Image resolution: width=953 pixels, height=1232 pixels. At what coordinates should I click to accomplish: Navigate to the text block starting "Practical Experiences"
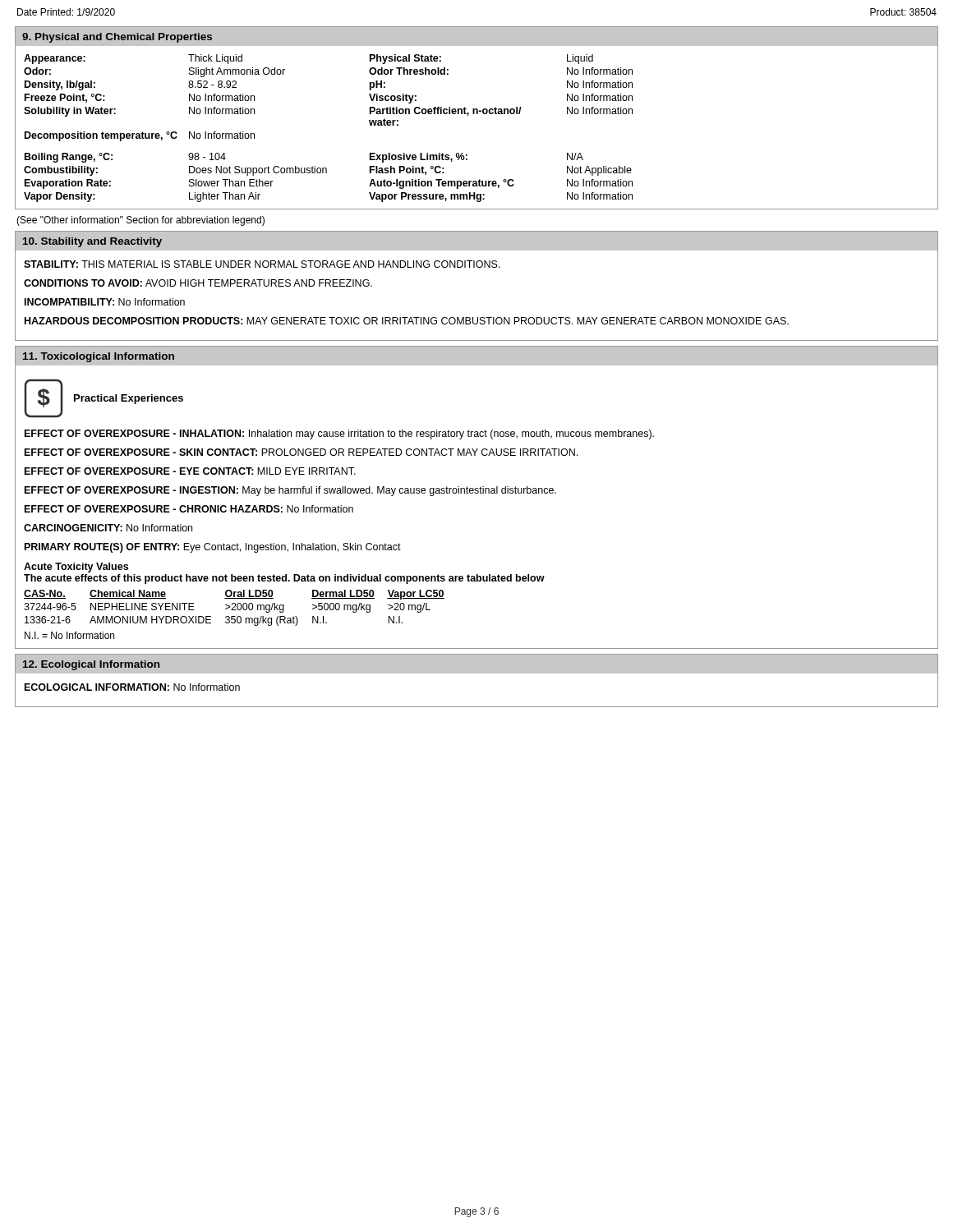point(128,398)
